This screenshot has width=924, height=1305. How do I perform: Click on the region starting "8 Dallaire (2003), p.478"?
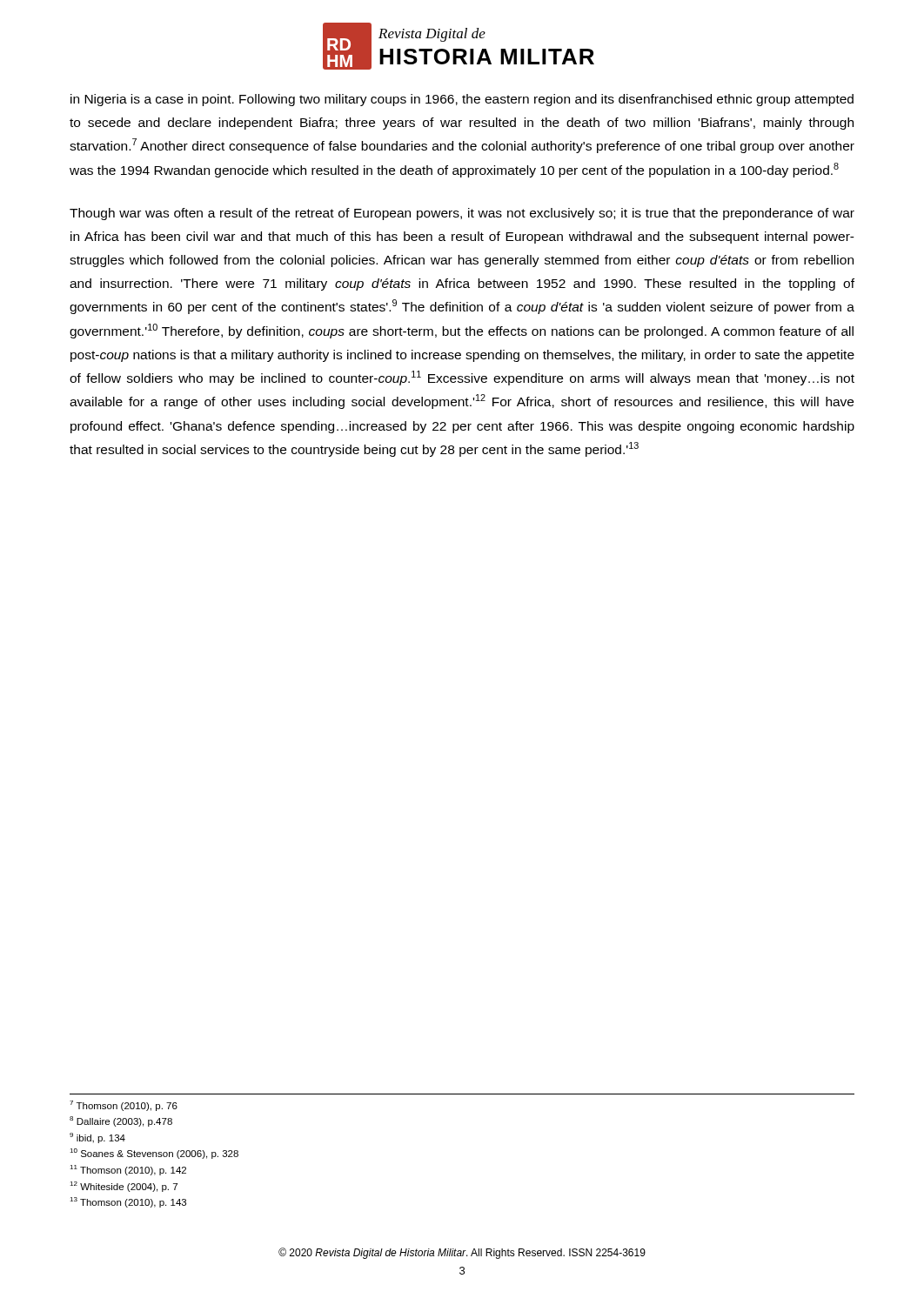coord(121,1121)
